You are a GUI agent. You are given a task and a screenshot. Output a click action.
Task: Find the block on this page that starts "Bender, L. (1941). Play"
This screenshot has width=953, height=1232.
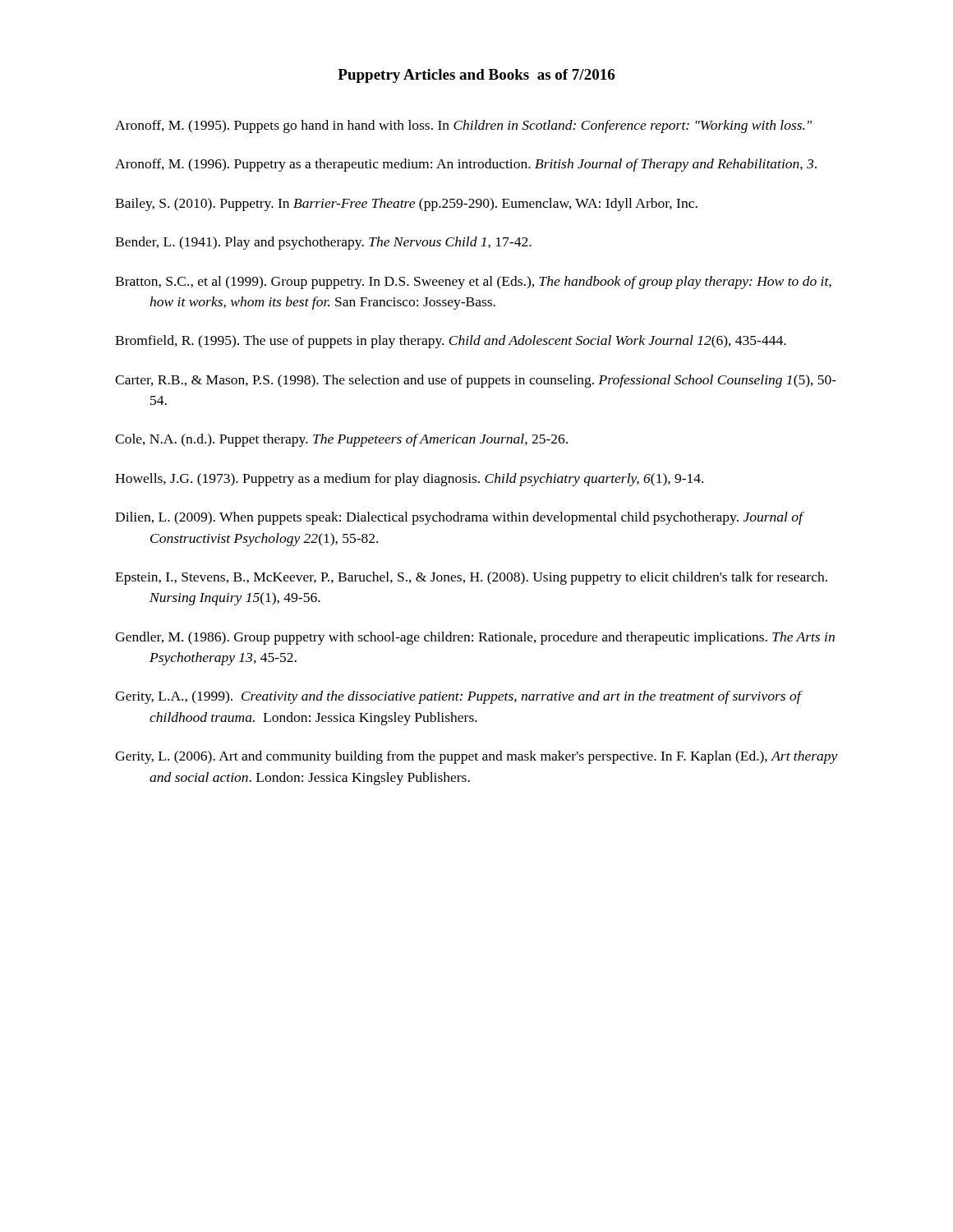coord(323,242)
